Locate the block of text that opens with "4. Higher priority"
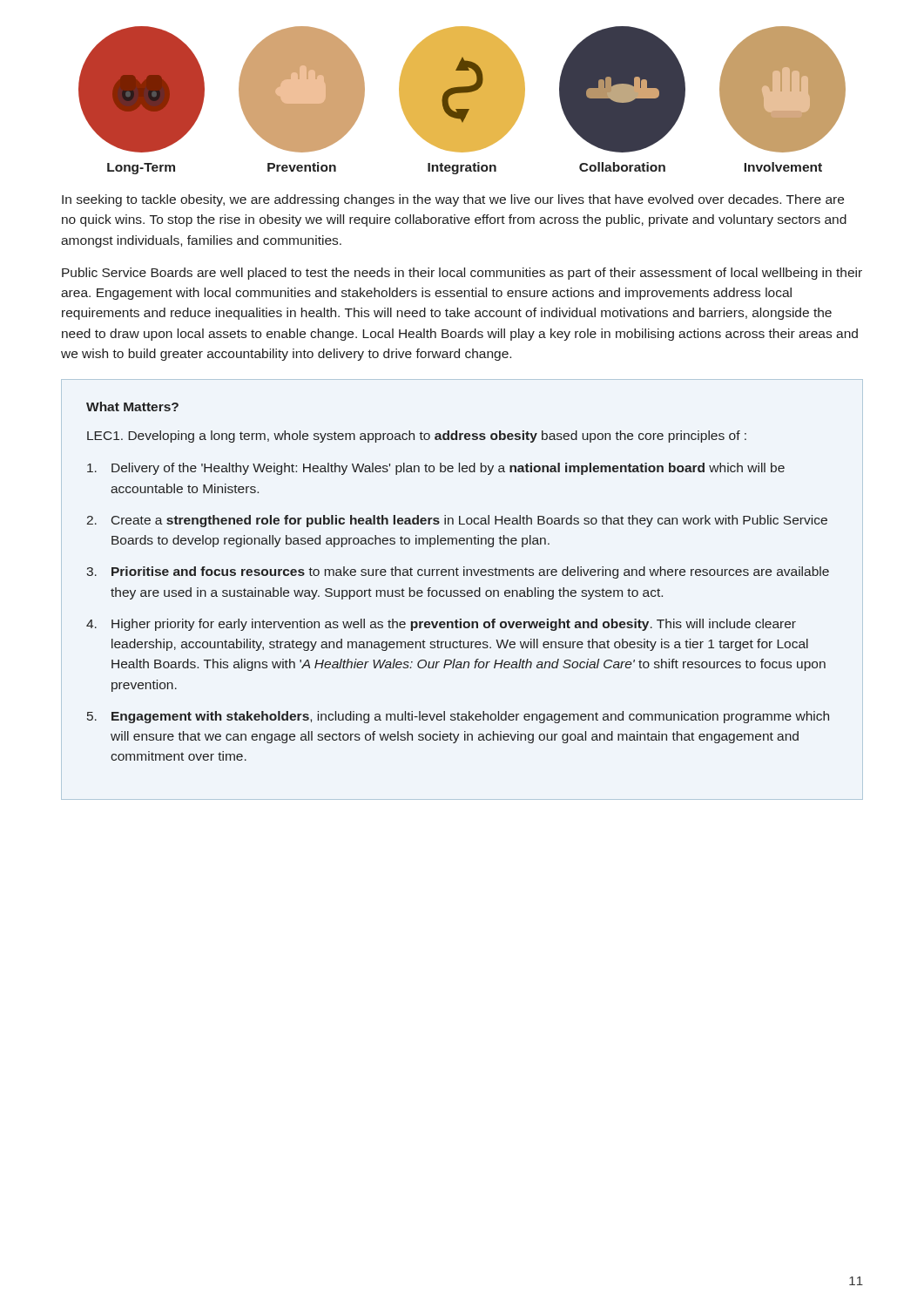 pos(462,654)
